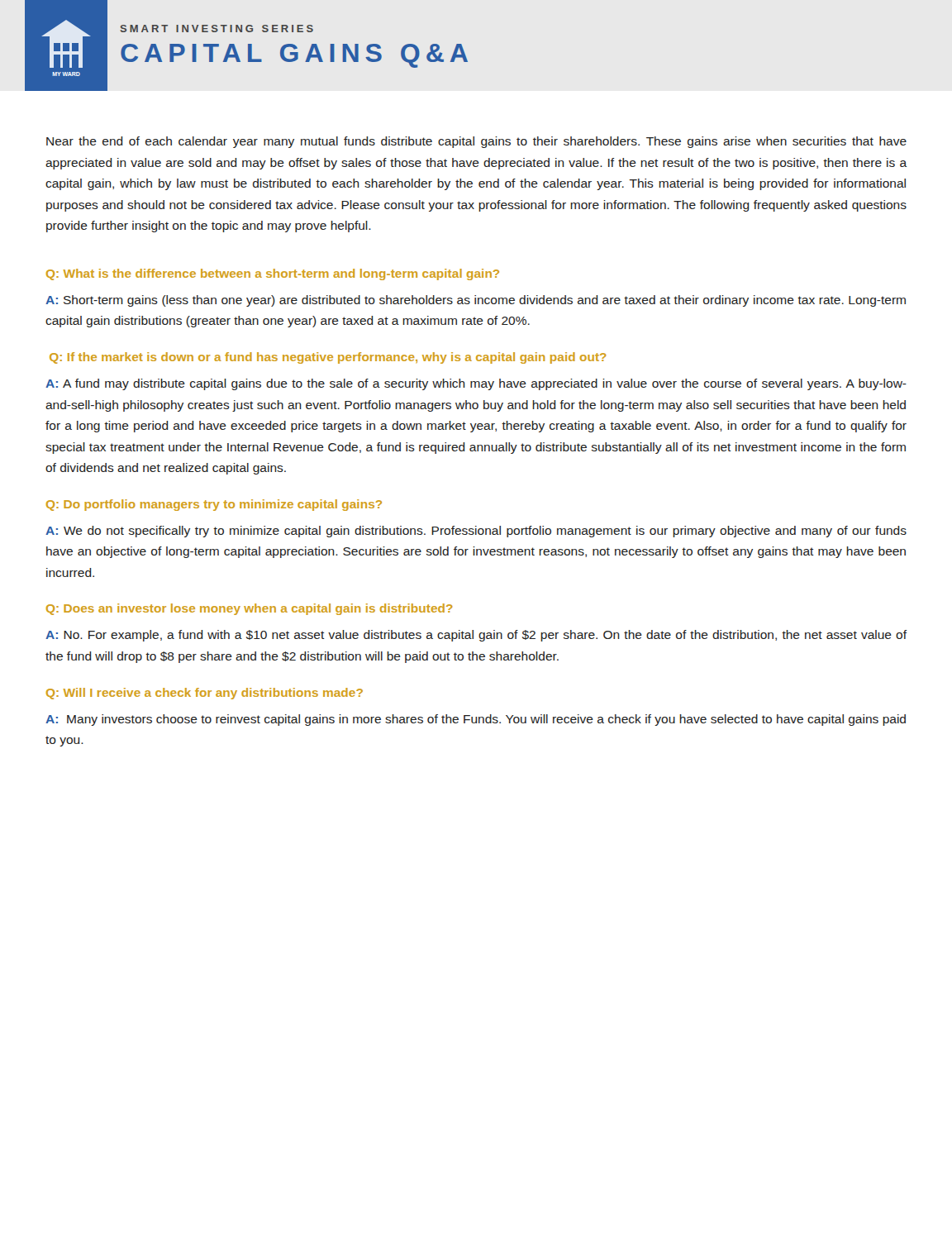The height and width of the screenshot is (1240, 952).
Task: Click on the element starting "Q: Will I receive a"
Action: pyautogui.click(x=204, y=692)
